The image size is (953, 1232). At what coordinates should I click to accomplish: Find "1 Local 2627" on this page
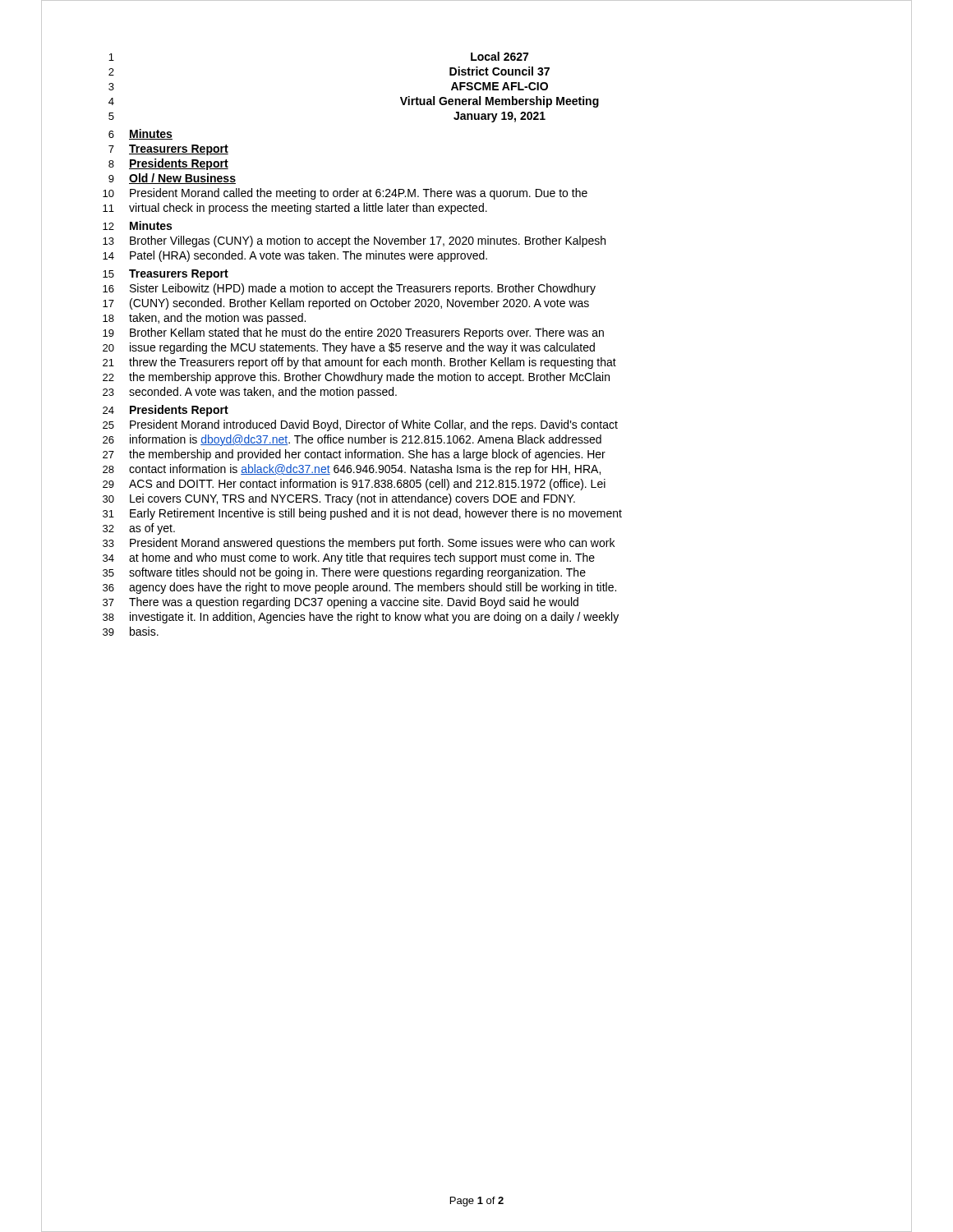tap(476, 57)
